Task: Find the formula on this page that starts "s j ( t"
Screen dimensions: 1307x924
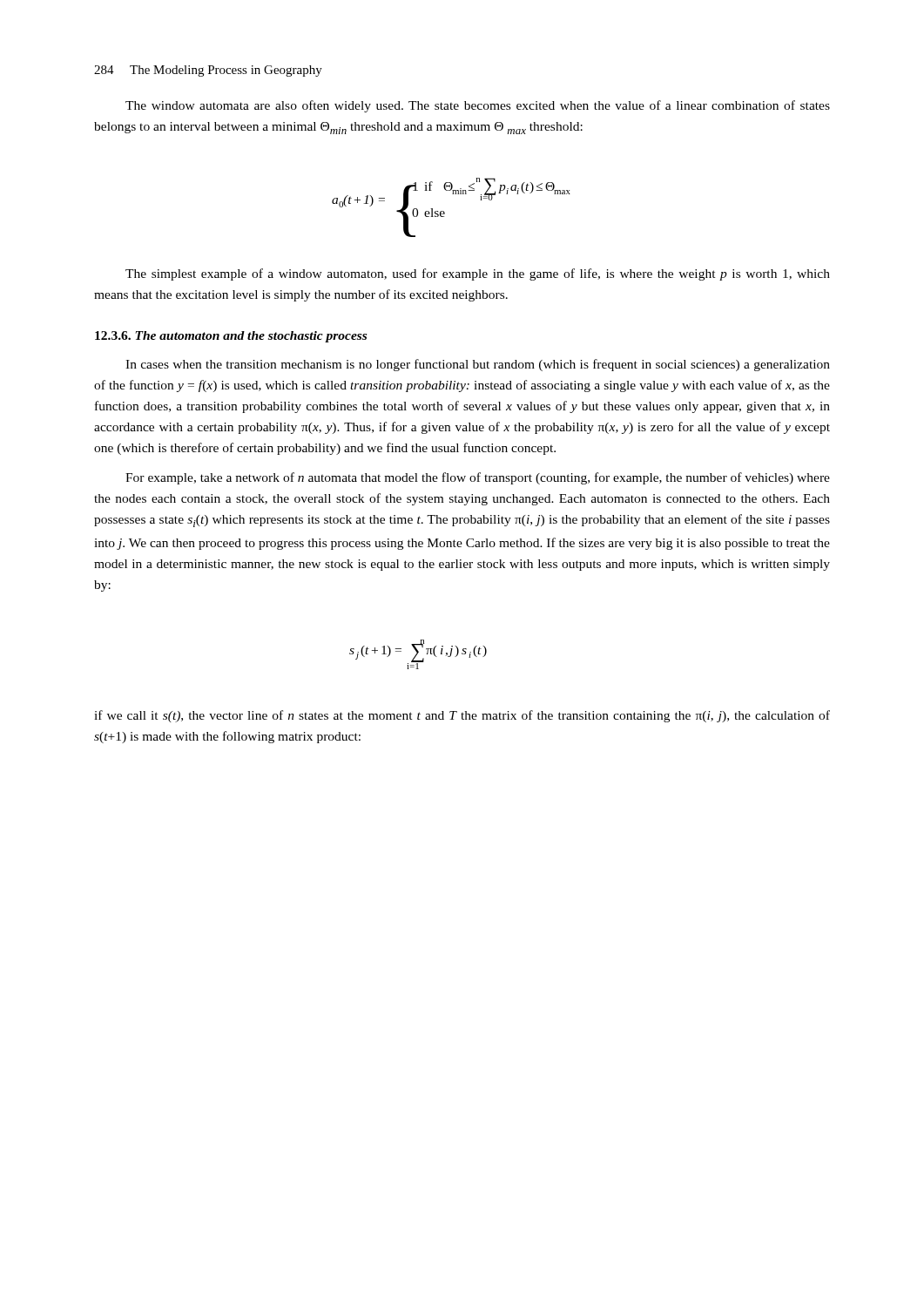Action: 462,651
